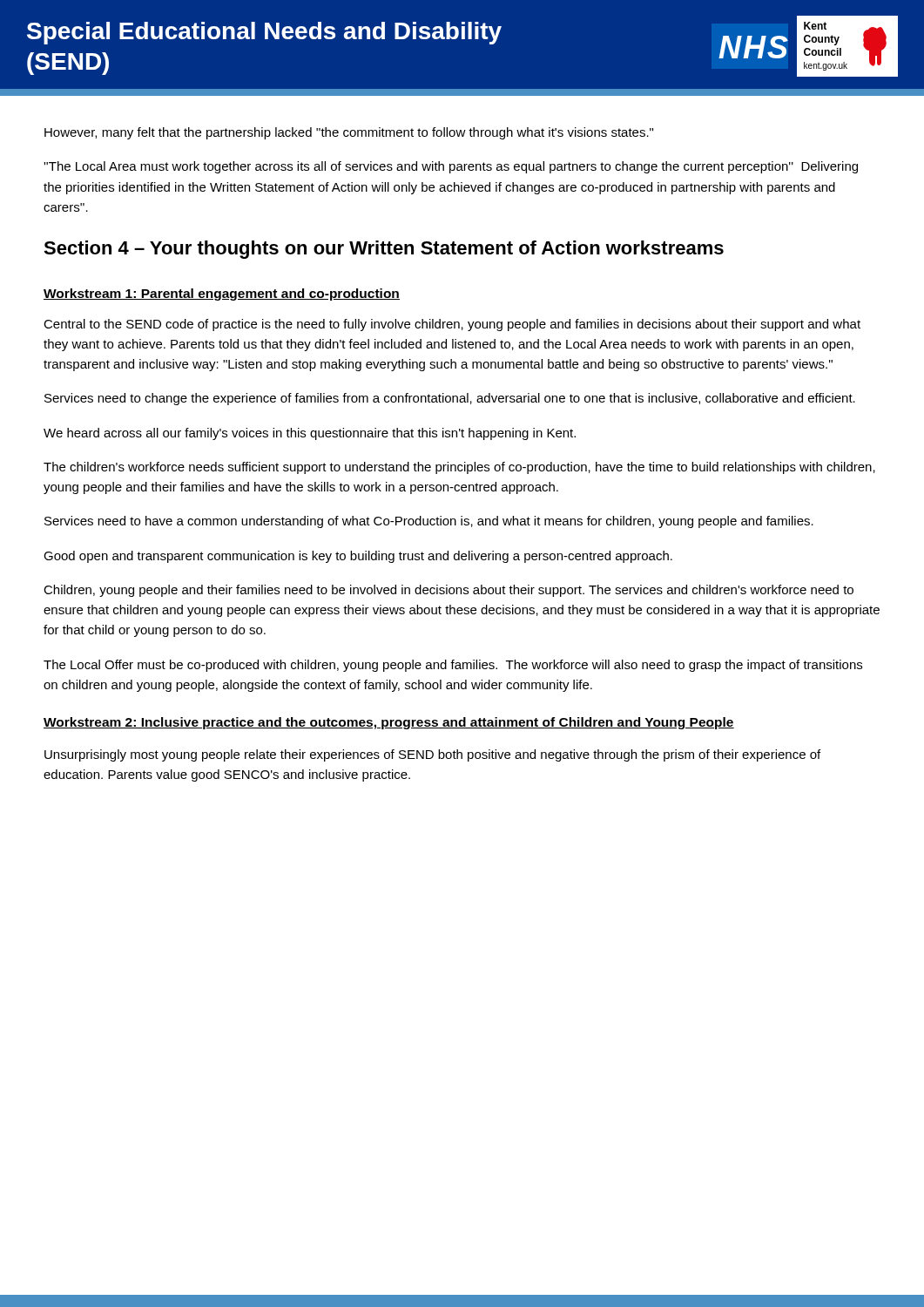
Task: Navigate to the text block starting "The Local Offer must be"
Action: click(453, 674)
